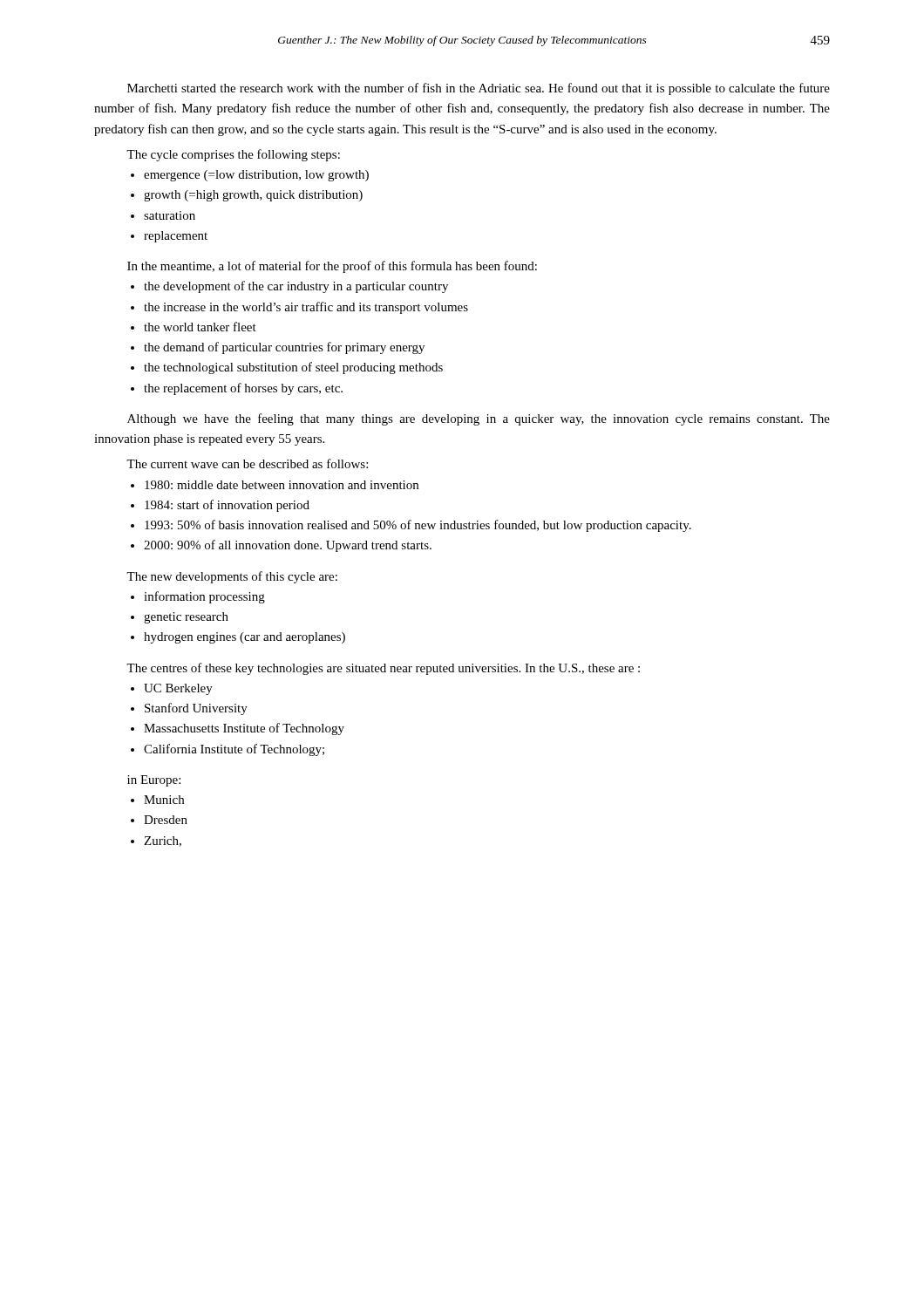Navigate to the region starting "genetic research"
Viewport: 924px width, 1308px height.
tap(186, 617)
